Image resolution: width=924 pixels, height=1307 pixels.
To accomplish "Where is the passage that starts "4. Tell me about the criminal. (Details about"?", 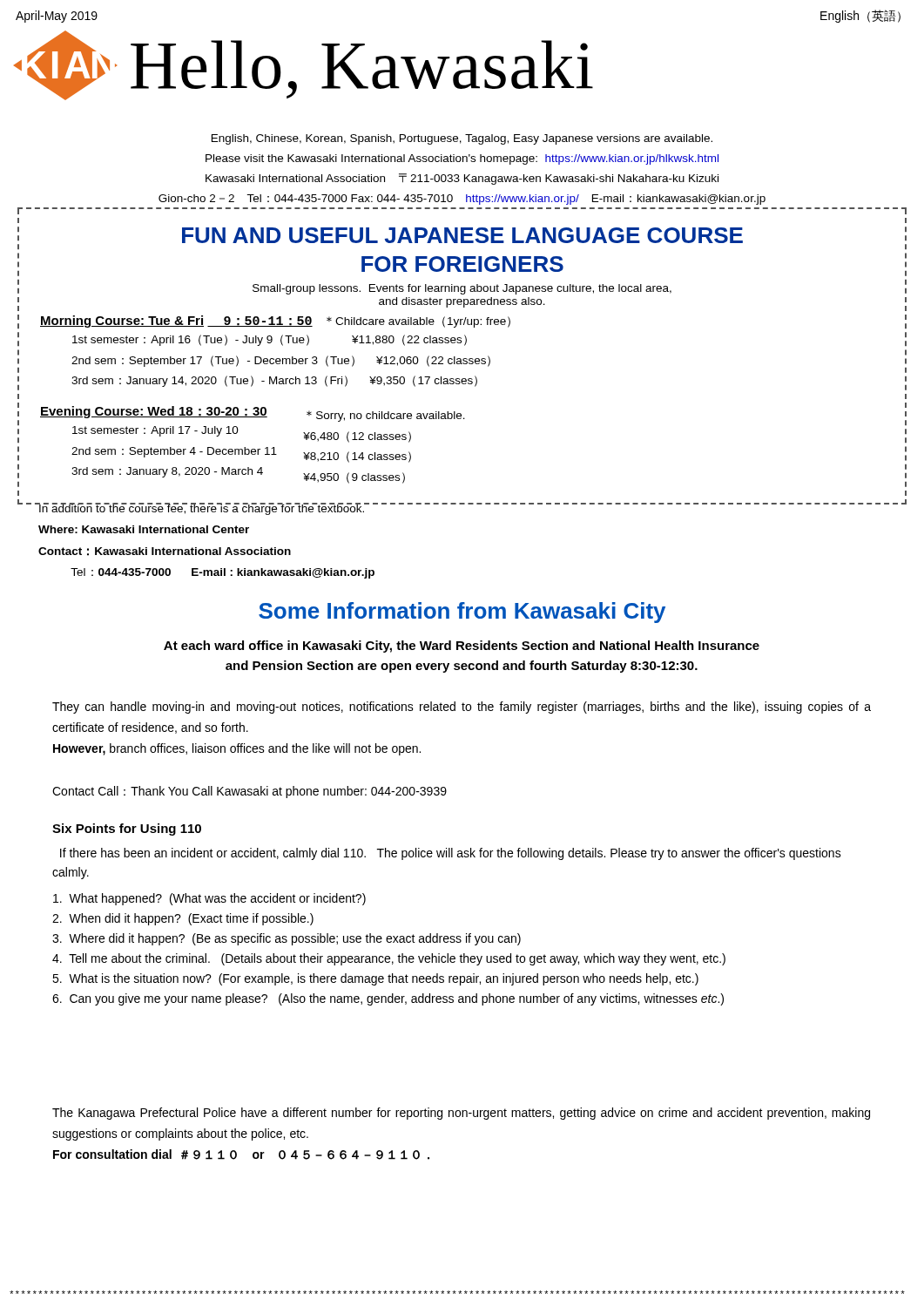I will [389, 959].
